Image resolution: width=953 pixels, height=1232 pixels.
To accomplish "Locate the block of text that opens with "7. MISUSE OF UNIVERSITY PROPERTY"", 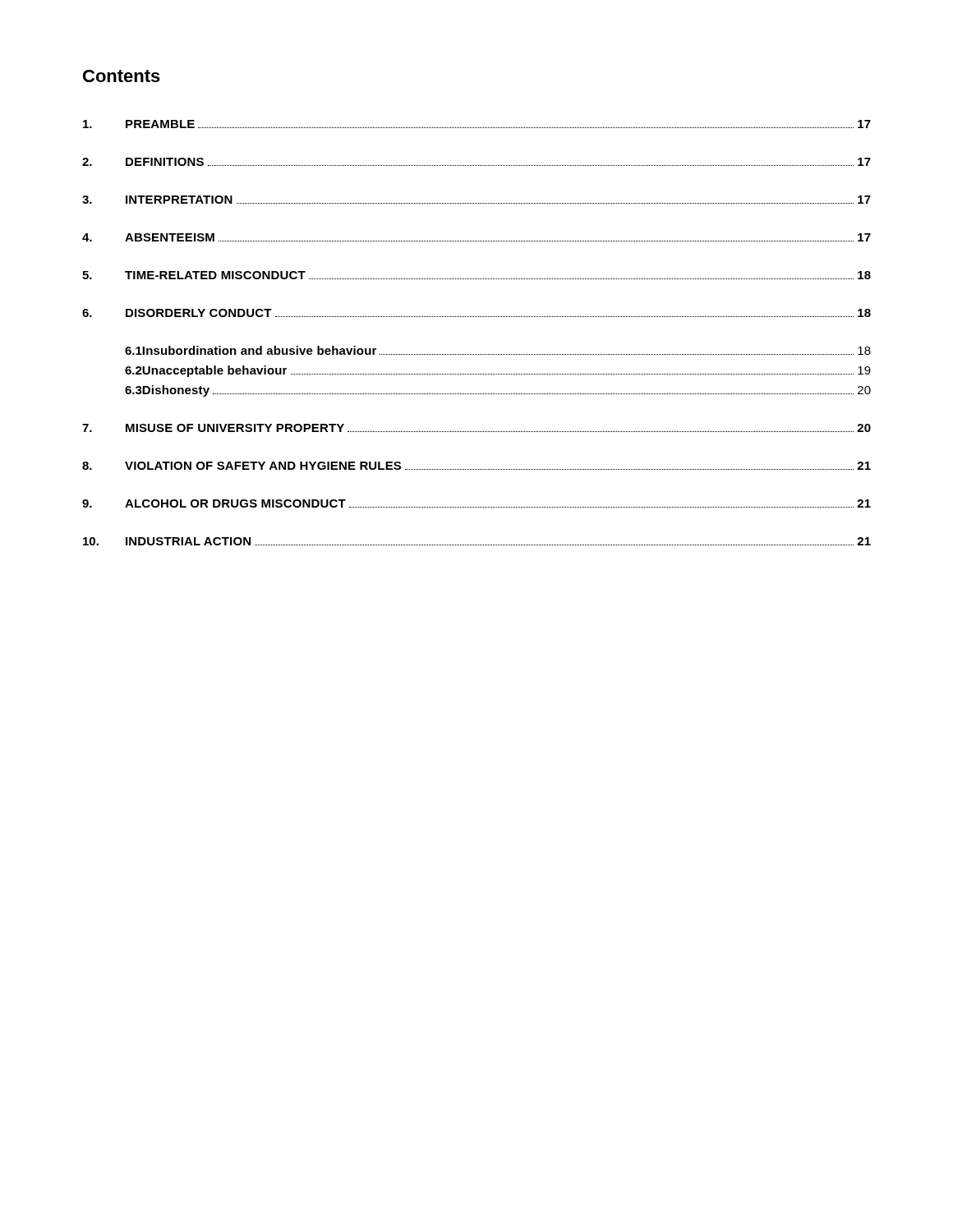I will click(x=476, y=428).
